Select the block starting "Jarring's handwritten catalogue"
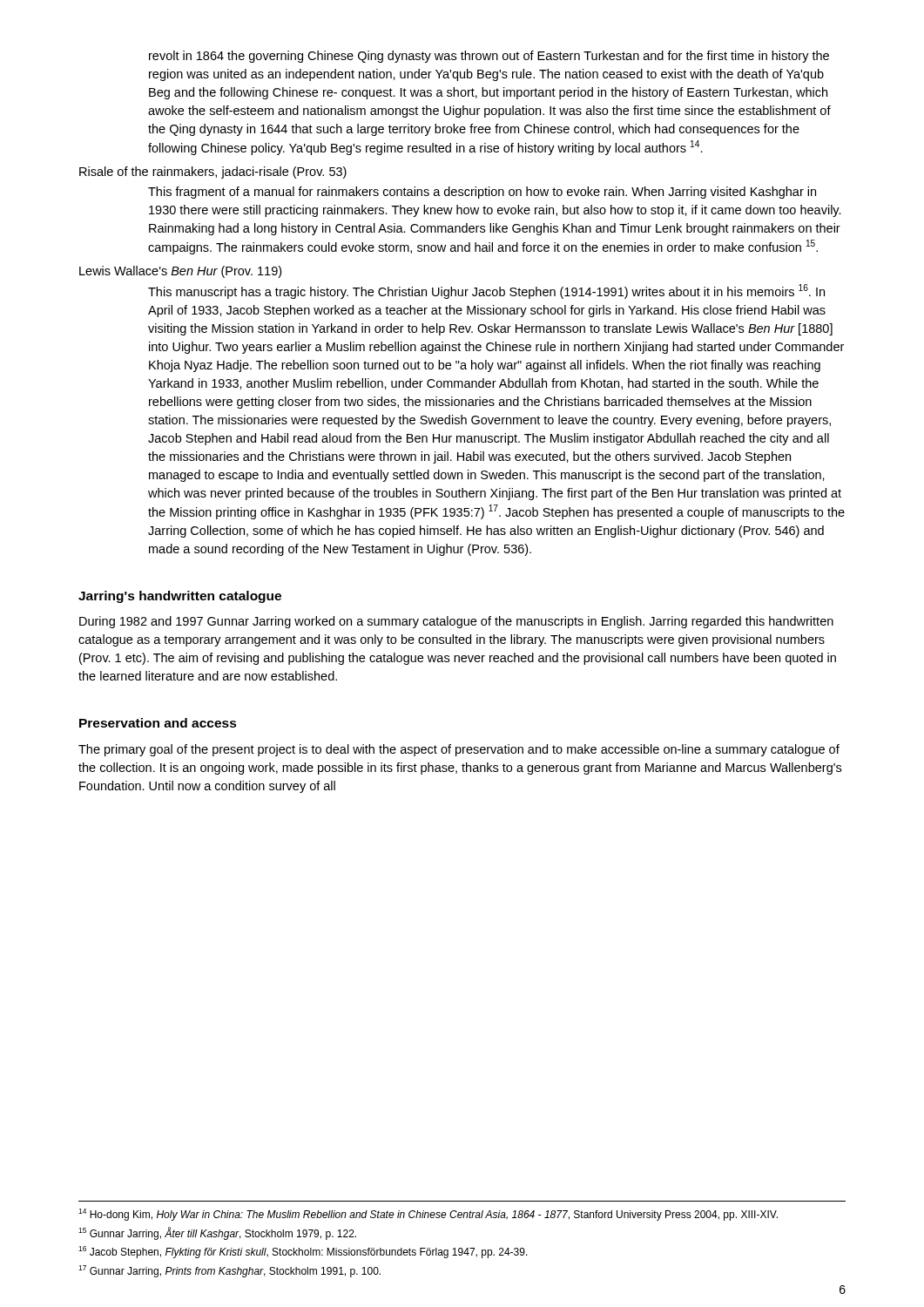924x1307 pixels. 180,595
